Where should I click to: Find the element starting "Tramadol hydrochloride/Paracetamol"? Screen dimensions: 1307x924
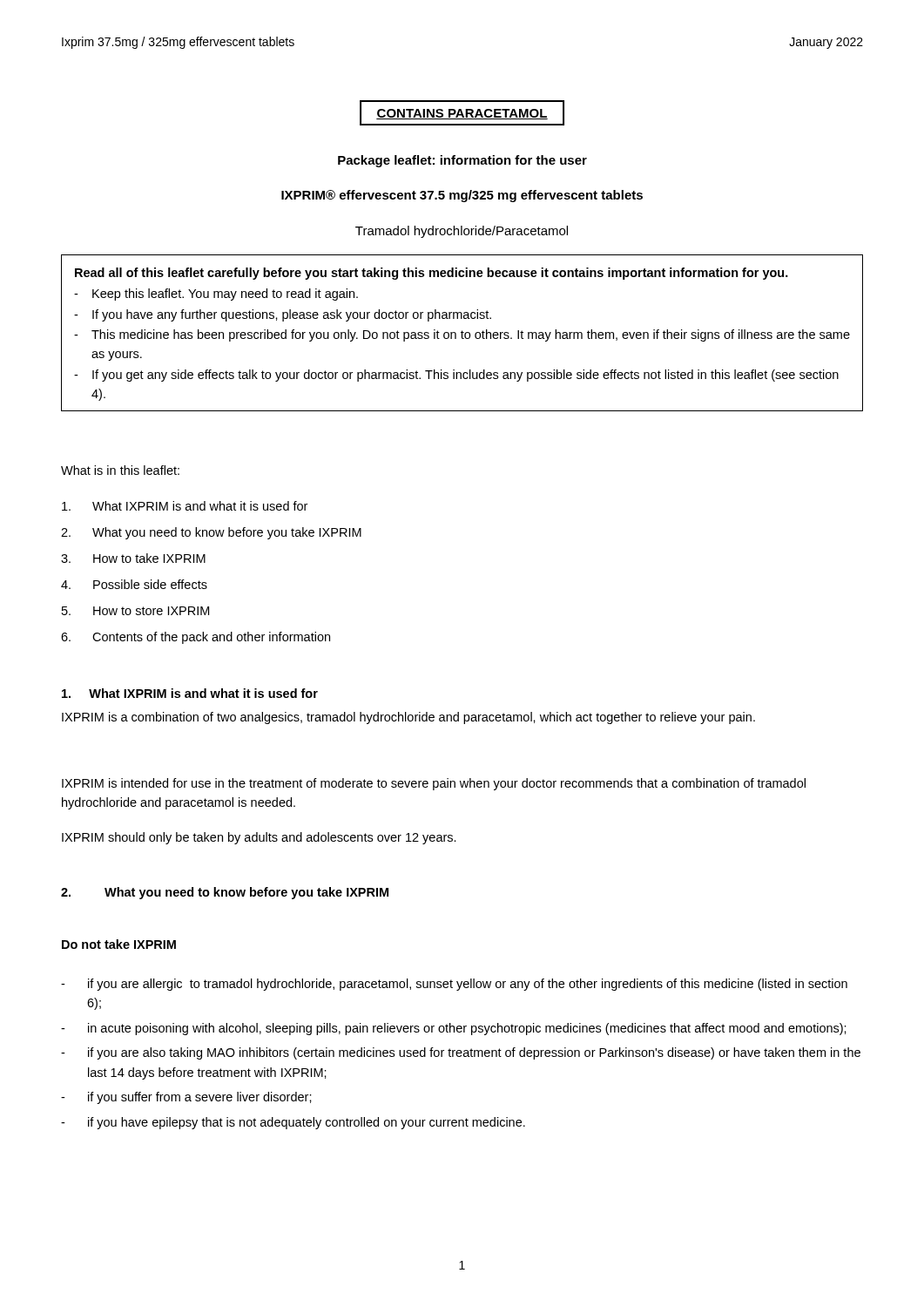click(462, 230)
